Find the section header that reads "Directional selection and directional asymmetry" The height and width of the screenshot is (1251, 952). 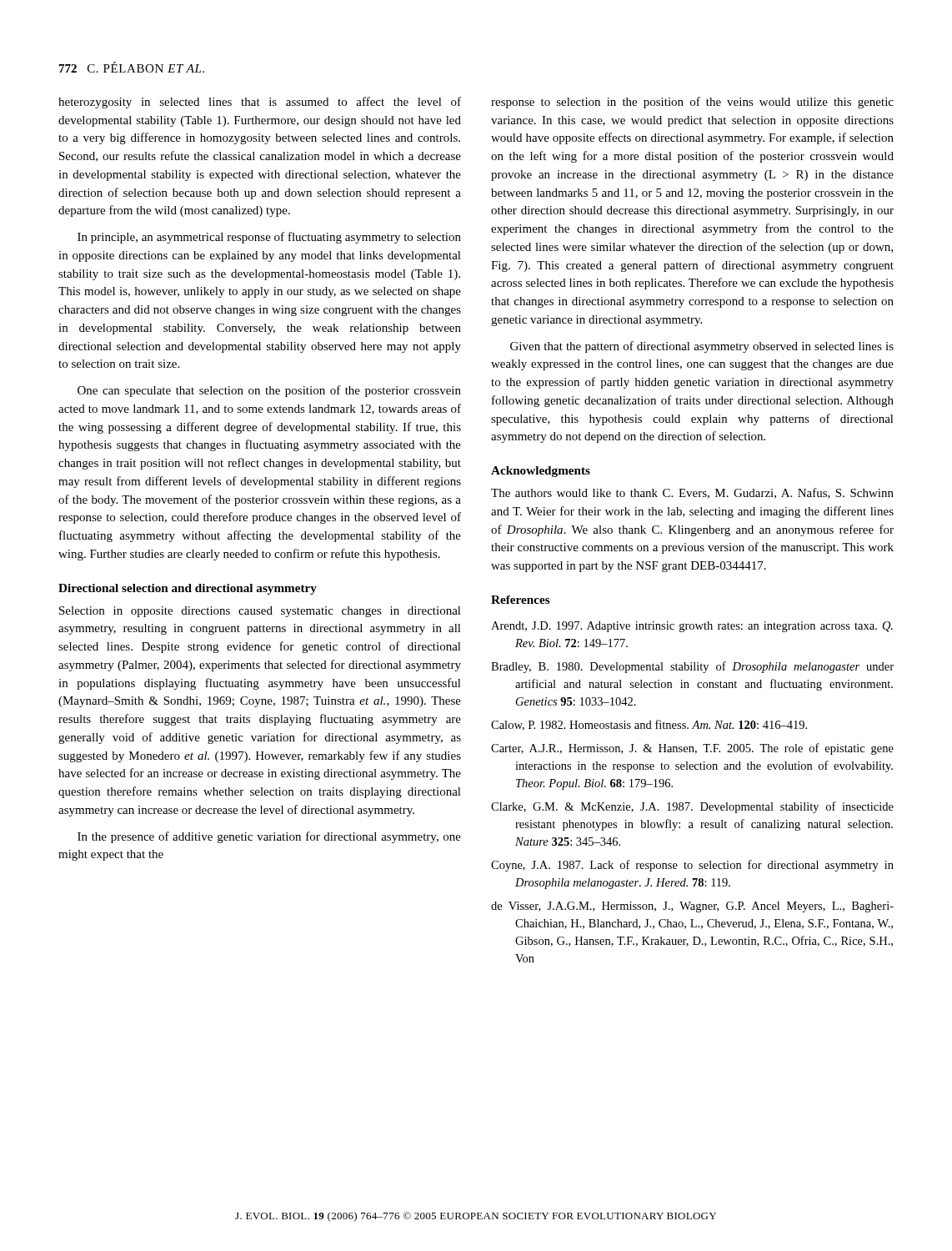pyautogui.click(x=260, y=588)
